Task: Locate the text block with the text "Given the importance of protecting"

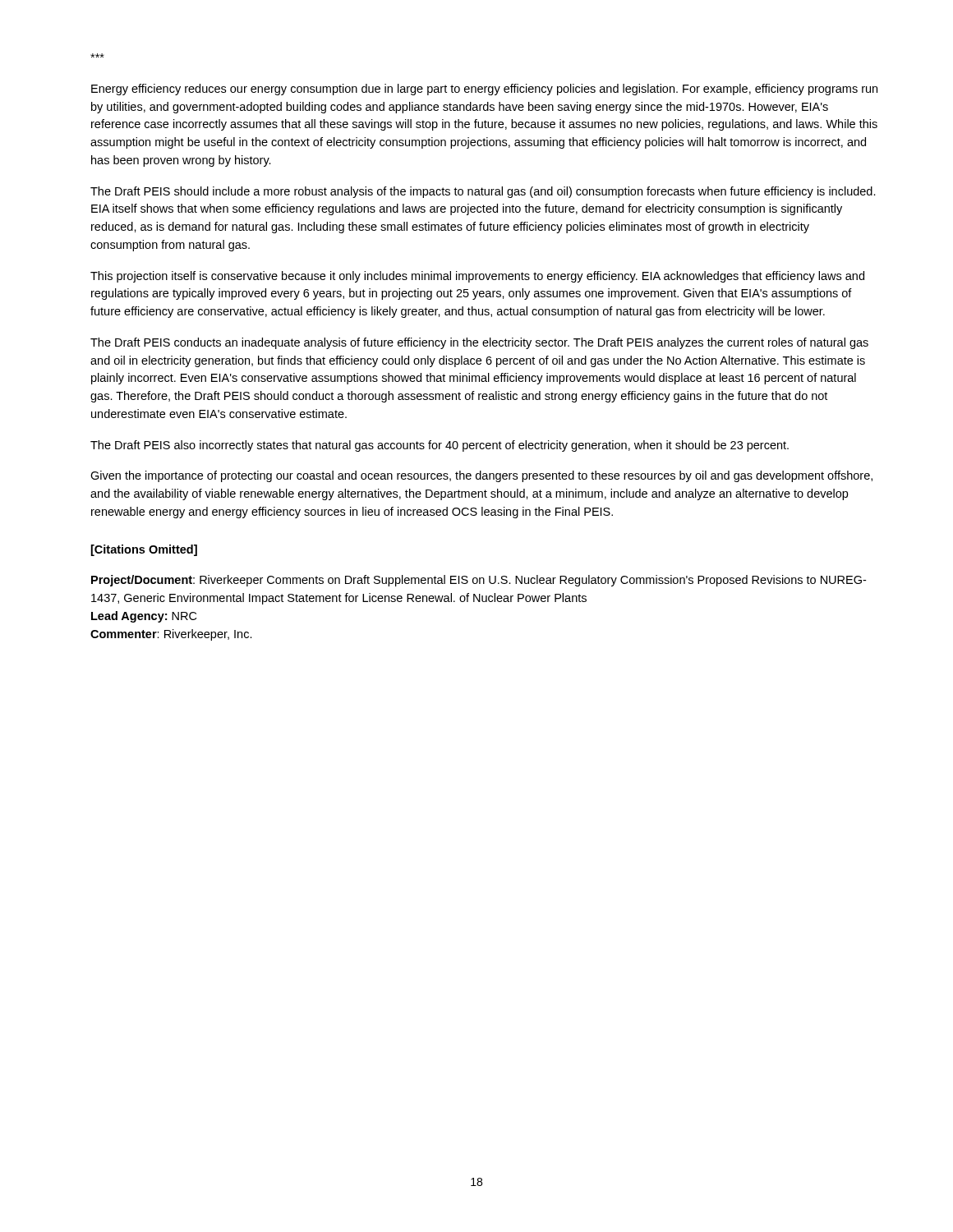Action: (482, 494)
